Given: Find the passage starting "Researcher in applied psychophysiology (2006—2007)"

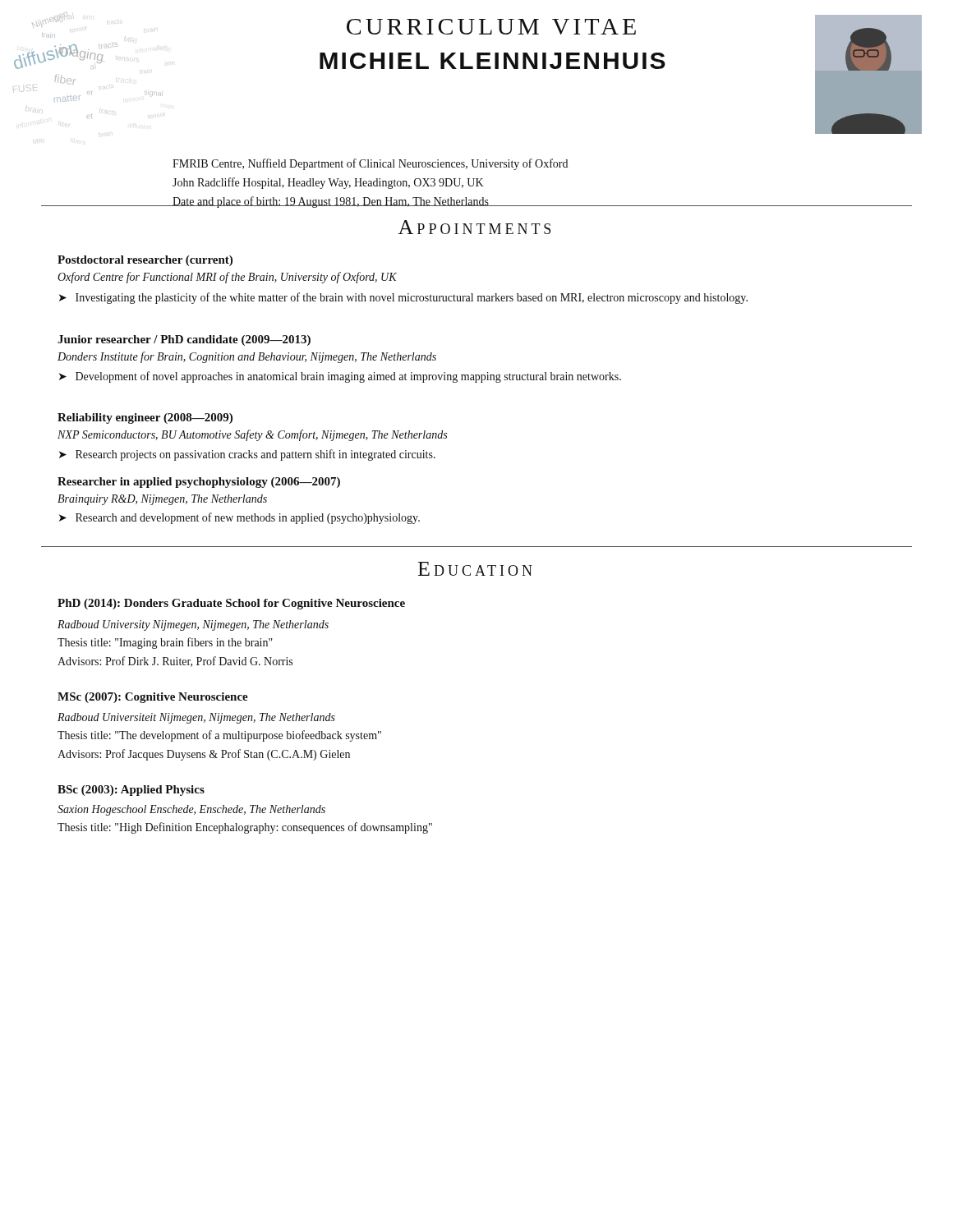Looking at the screenshot, I should (x=199, y=483).
